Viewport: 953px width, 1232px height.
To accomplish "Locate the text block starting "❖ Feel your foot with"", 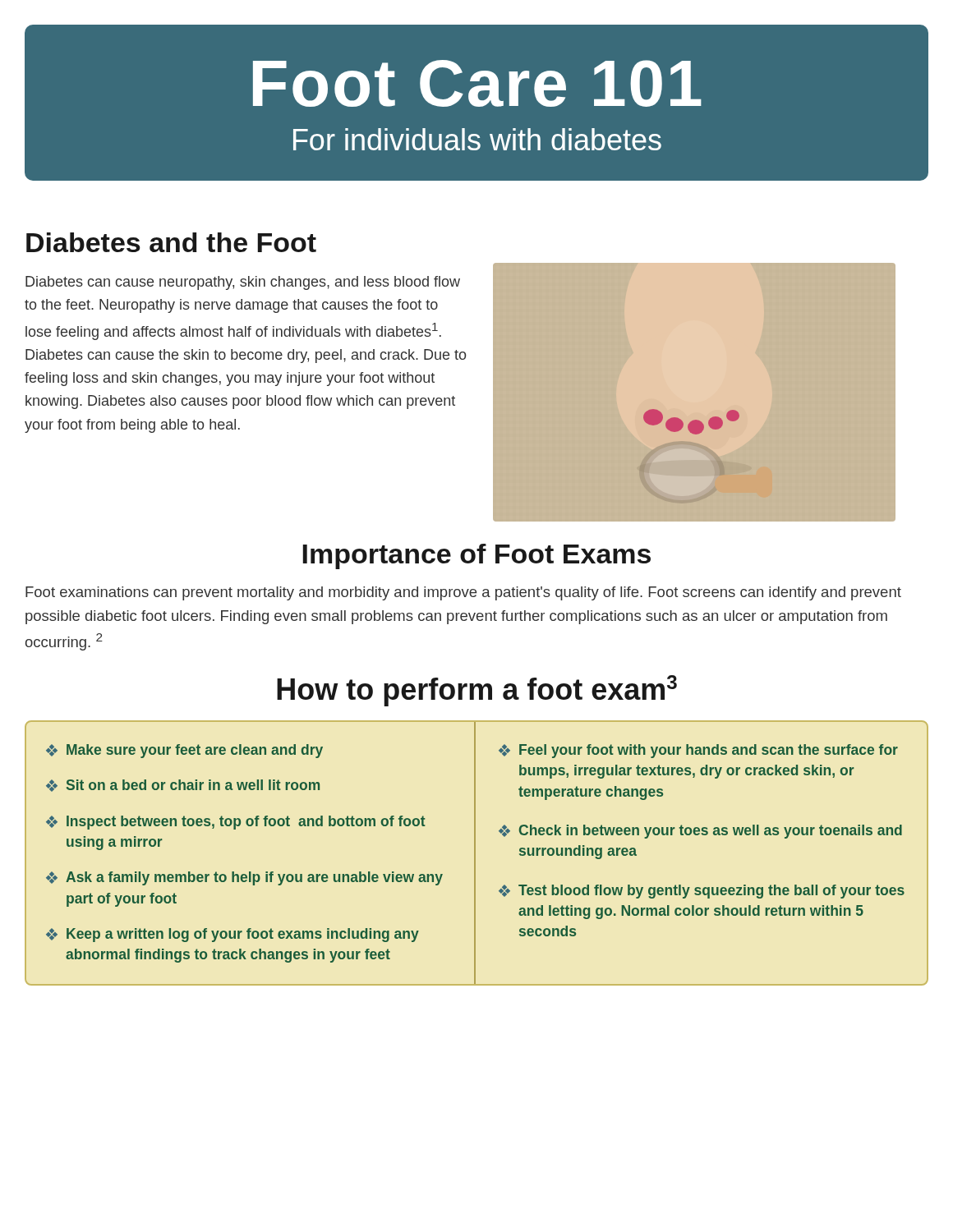I will 704,771.
